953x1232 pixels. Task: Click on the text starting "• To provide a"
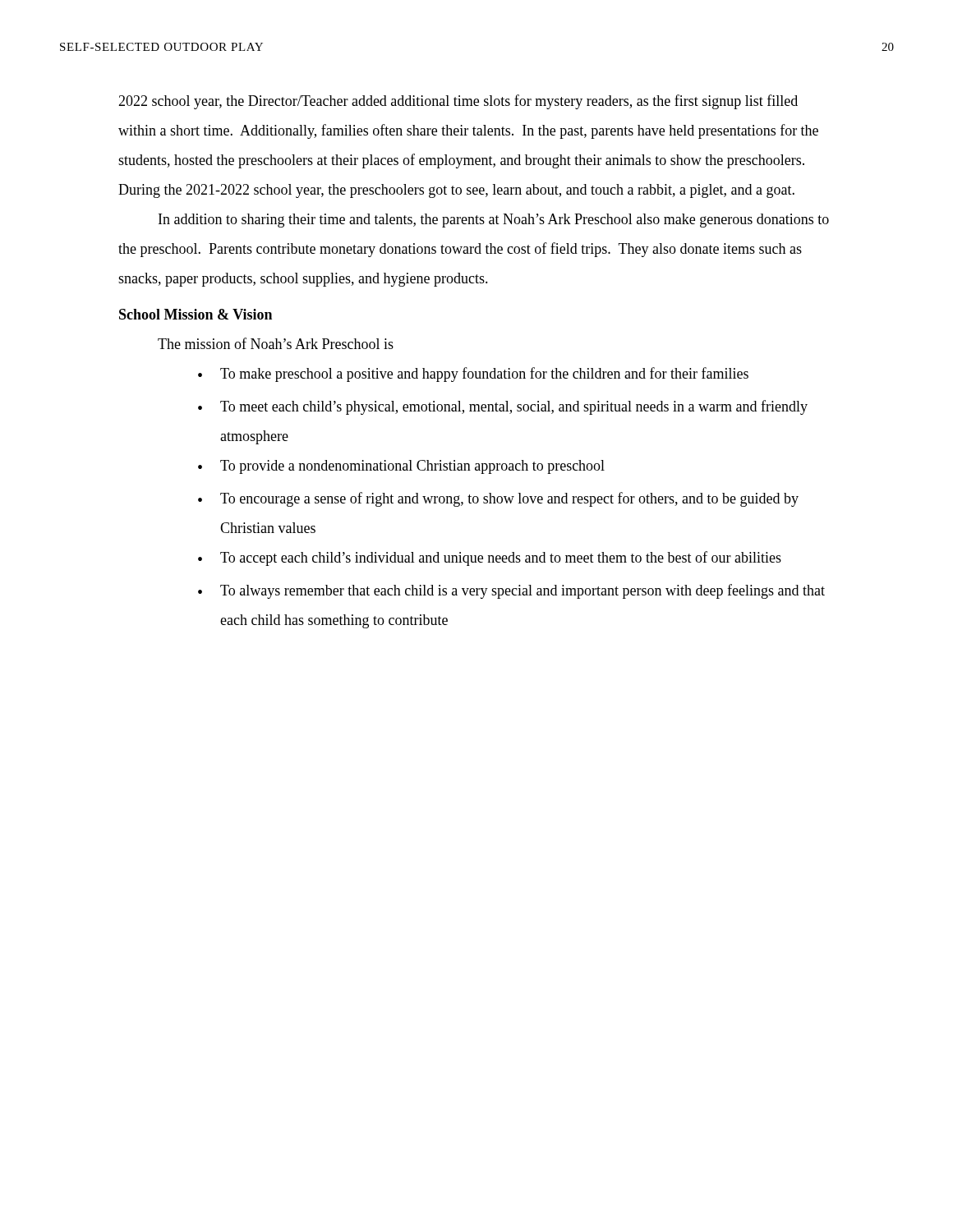pos(516,467)
